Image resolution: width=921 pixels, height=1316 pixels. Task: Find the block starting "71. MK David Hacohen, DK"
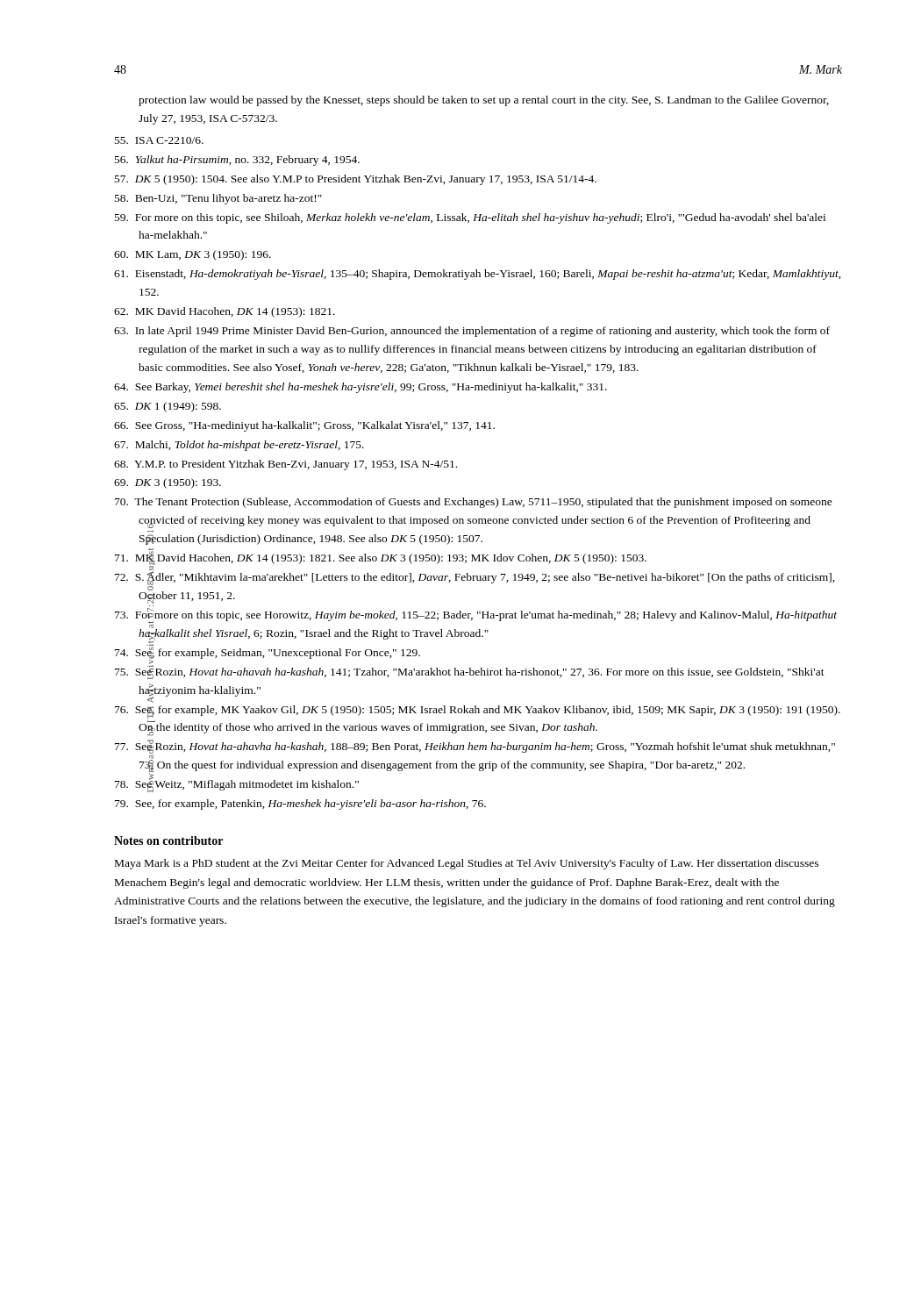click(x=380, y=558)
